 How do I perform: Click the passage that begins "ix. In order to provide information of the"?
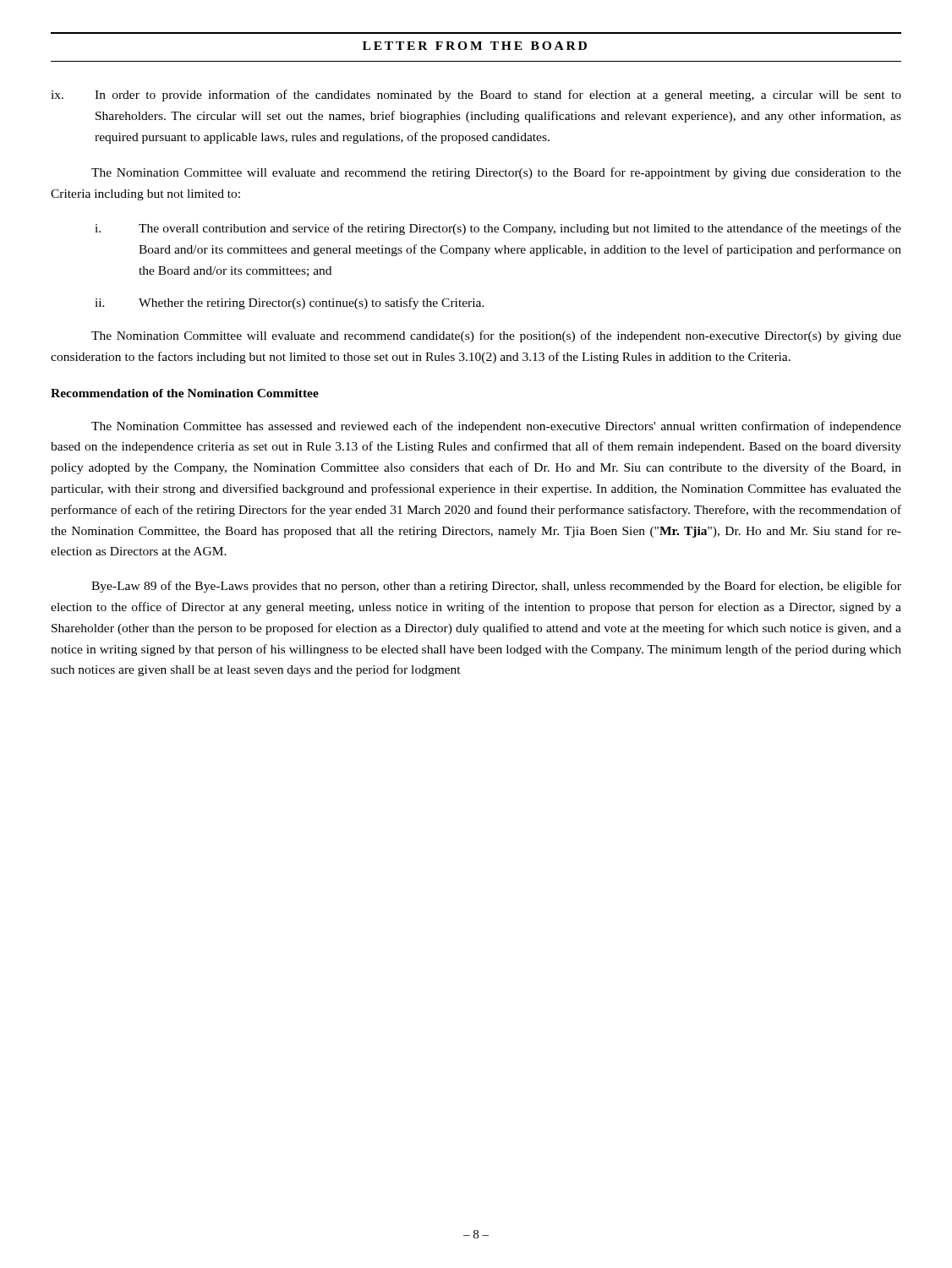[476, 116]
